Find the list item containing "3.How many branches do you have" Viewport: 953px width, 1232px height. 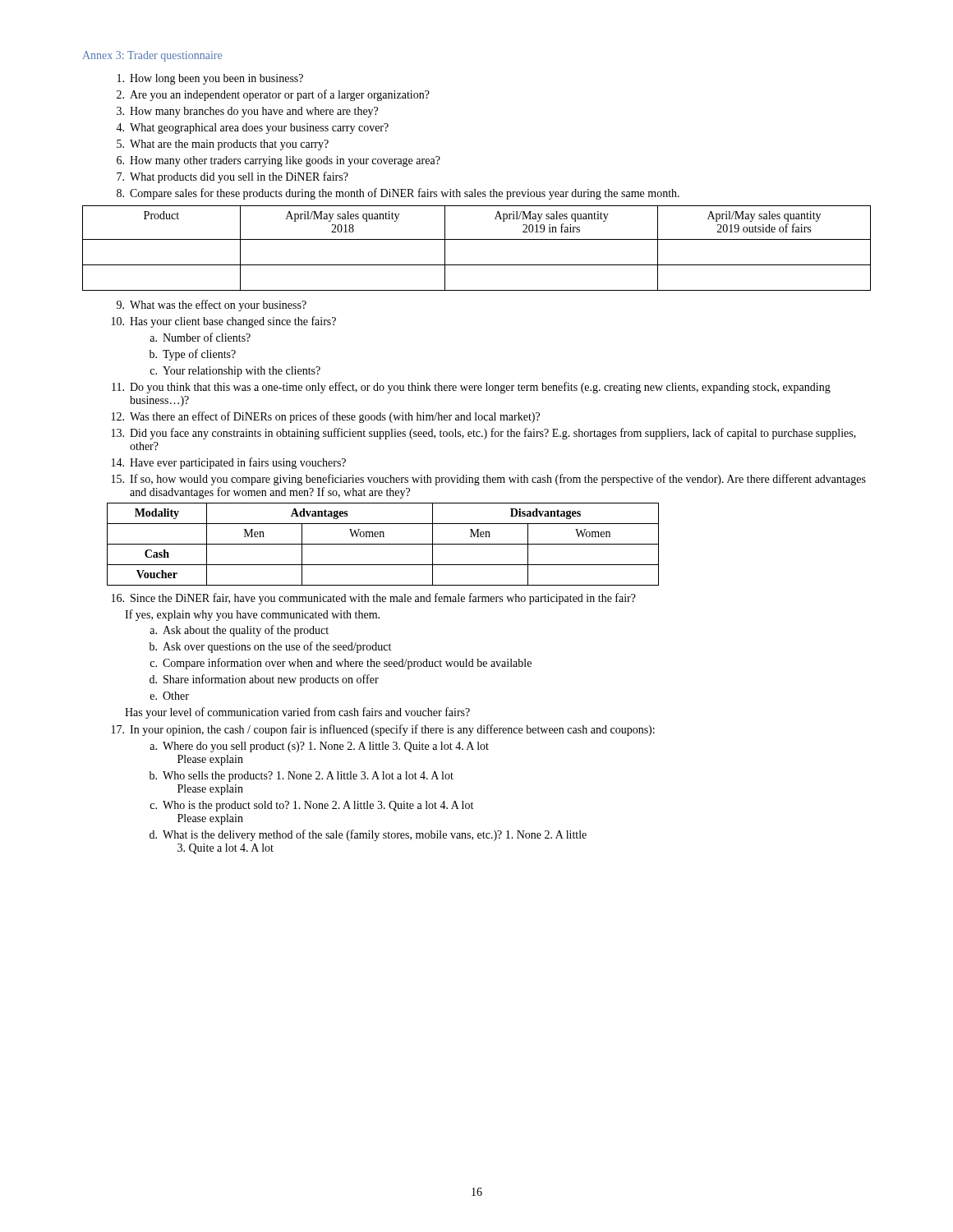247,112
